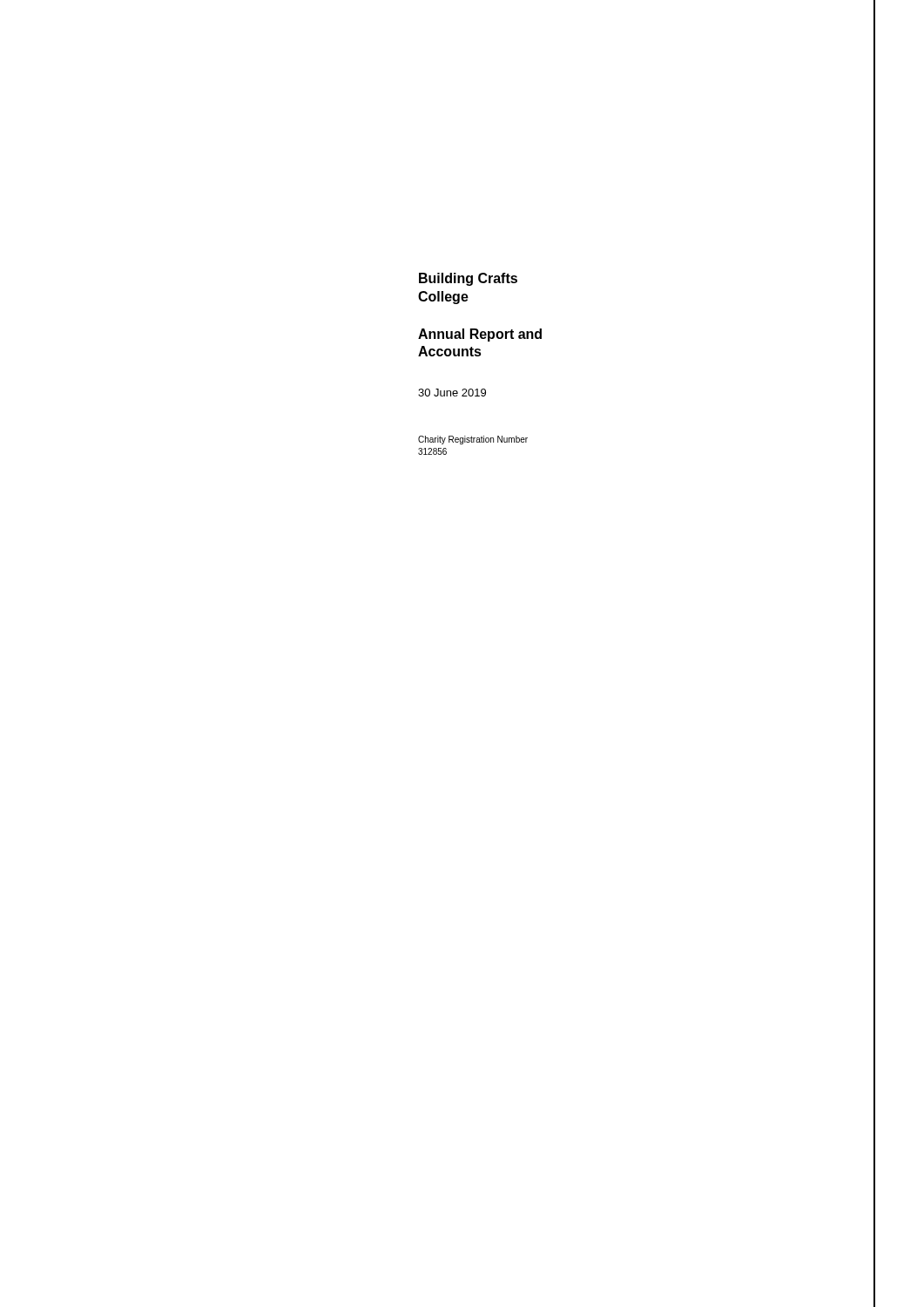Locate the text containing "30 June 2019"
Screen dimensions: 1307x924
click(x=480, y=393)
